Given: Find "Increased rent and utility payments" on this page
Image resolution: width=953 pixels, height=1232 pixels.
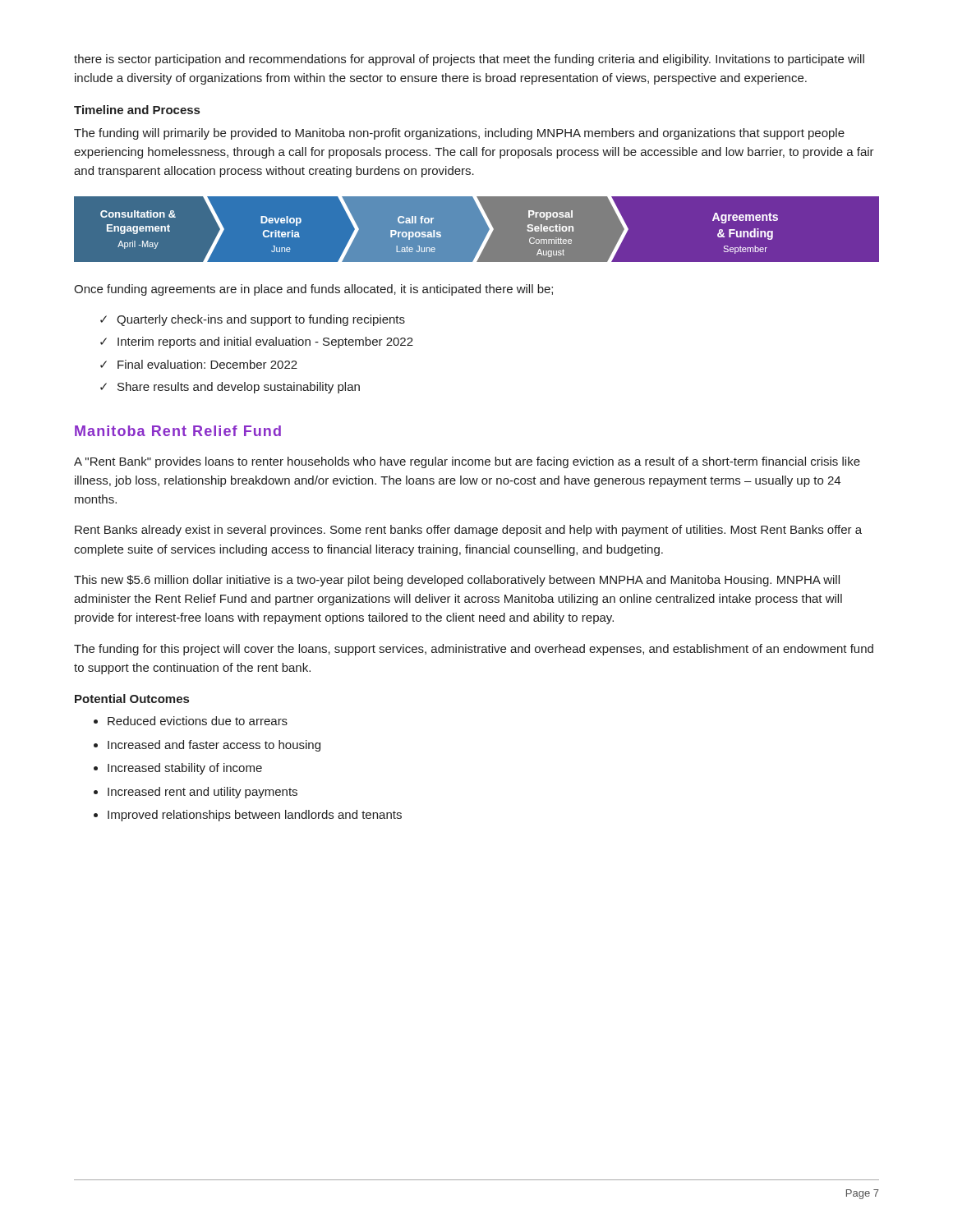Looking at the screenshot, I should (x=202, y=791).
